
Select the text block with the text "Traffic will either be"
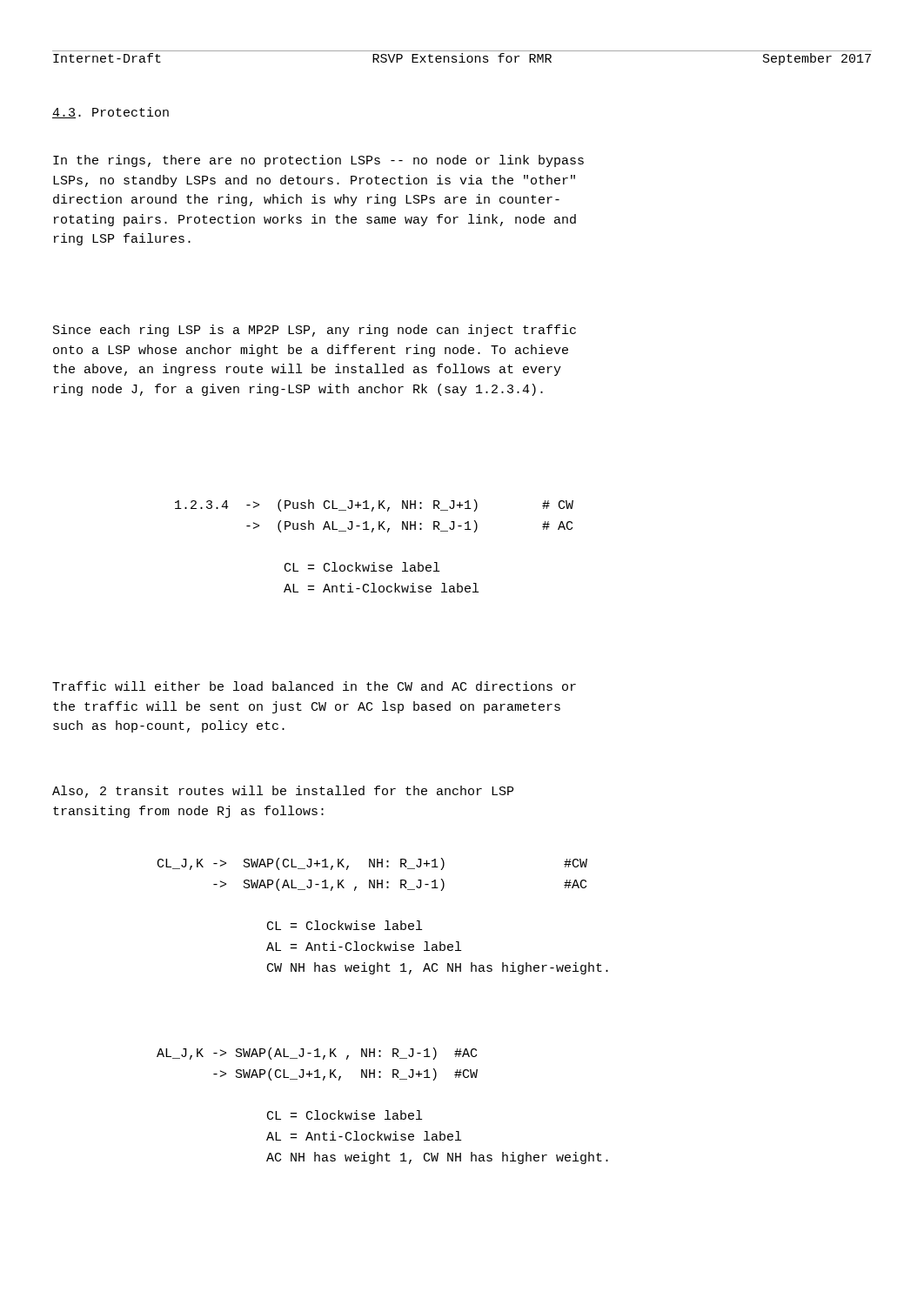315,707
